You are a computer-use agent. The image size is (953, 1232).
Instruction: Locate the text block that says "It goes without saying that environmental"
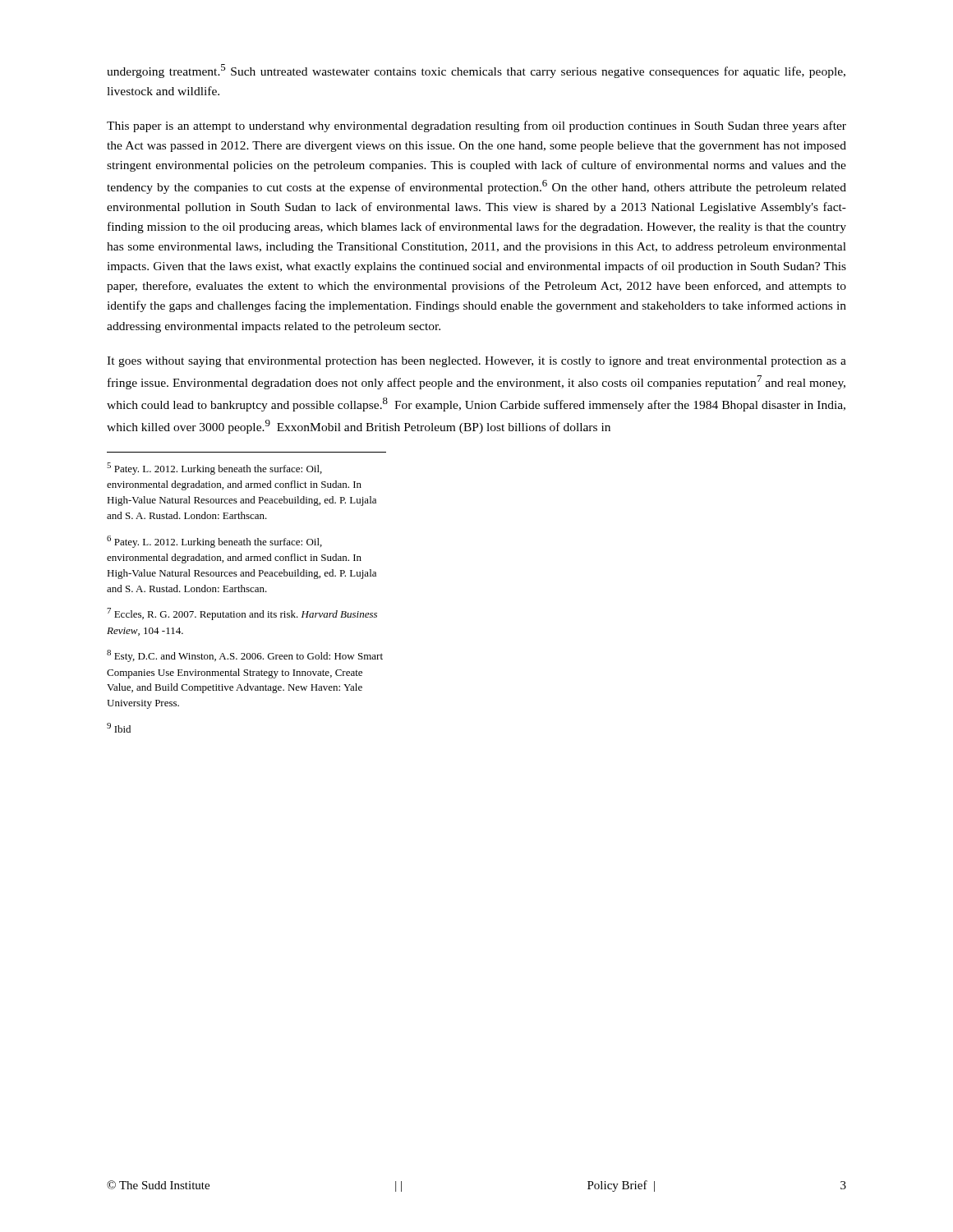[476, 393]
